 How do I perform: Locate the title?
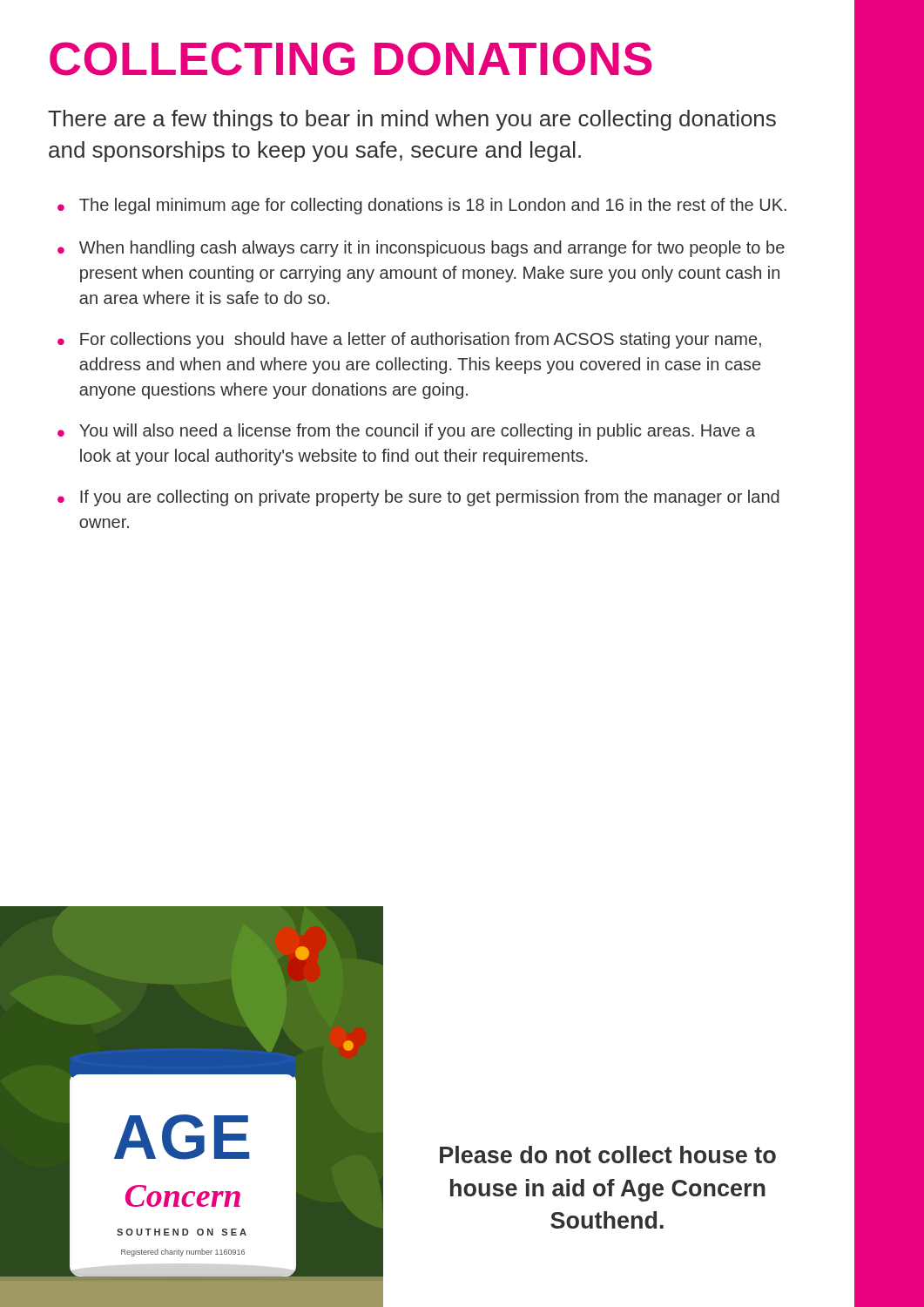pos(419,59)
